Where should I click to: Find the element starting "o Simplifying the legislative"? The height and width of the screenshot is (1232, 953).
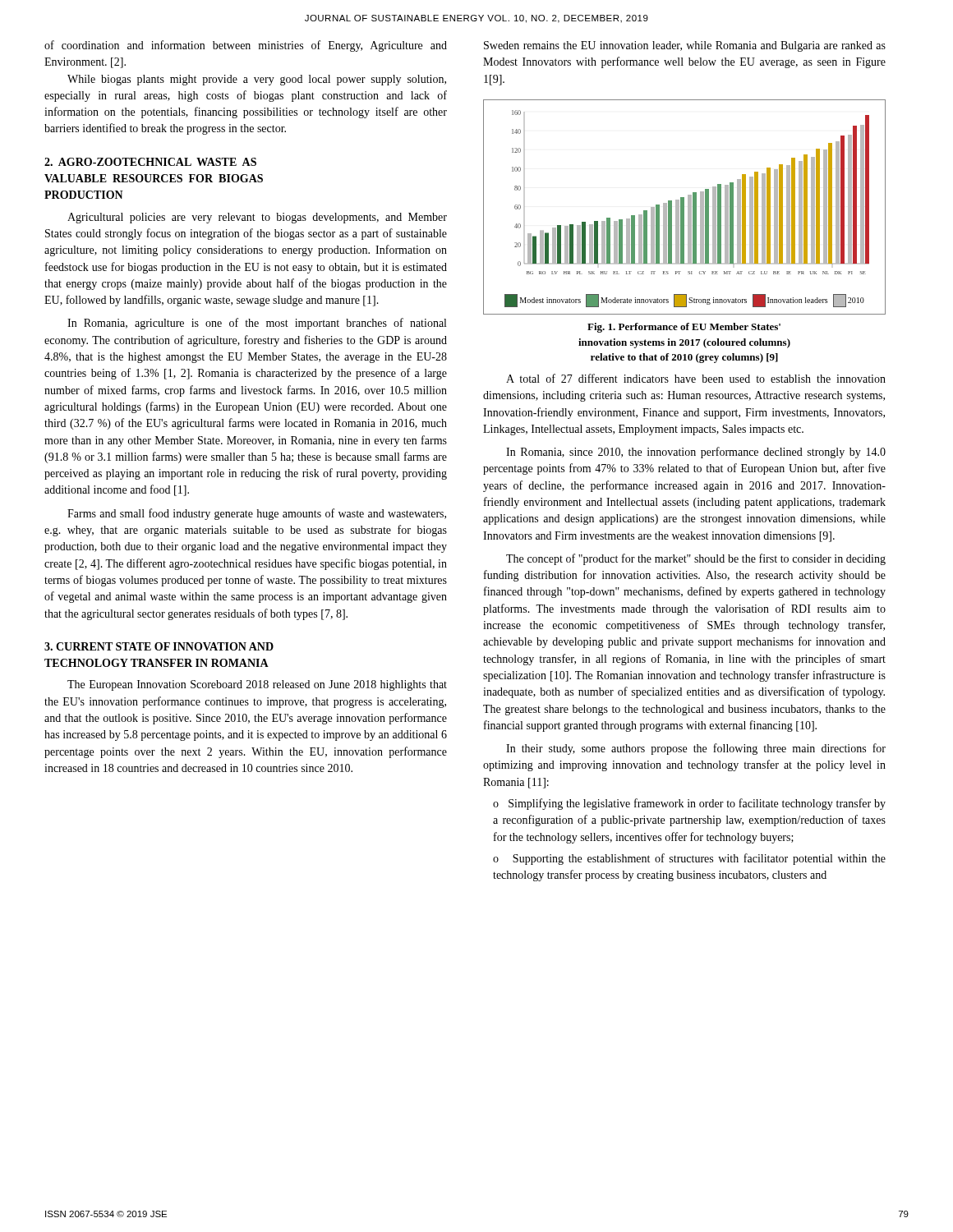pyautogui.click(x=689, y=821)
